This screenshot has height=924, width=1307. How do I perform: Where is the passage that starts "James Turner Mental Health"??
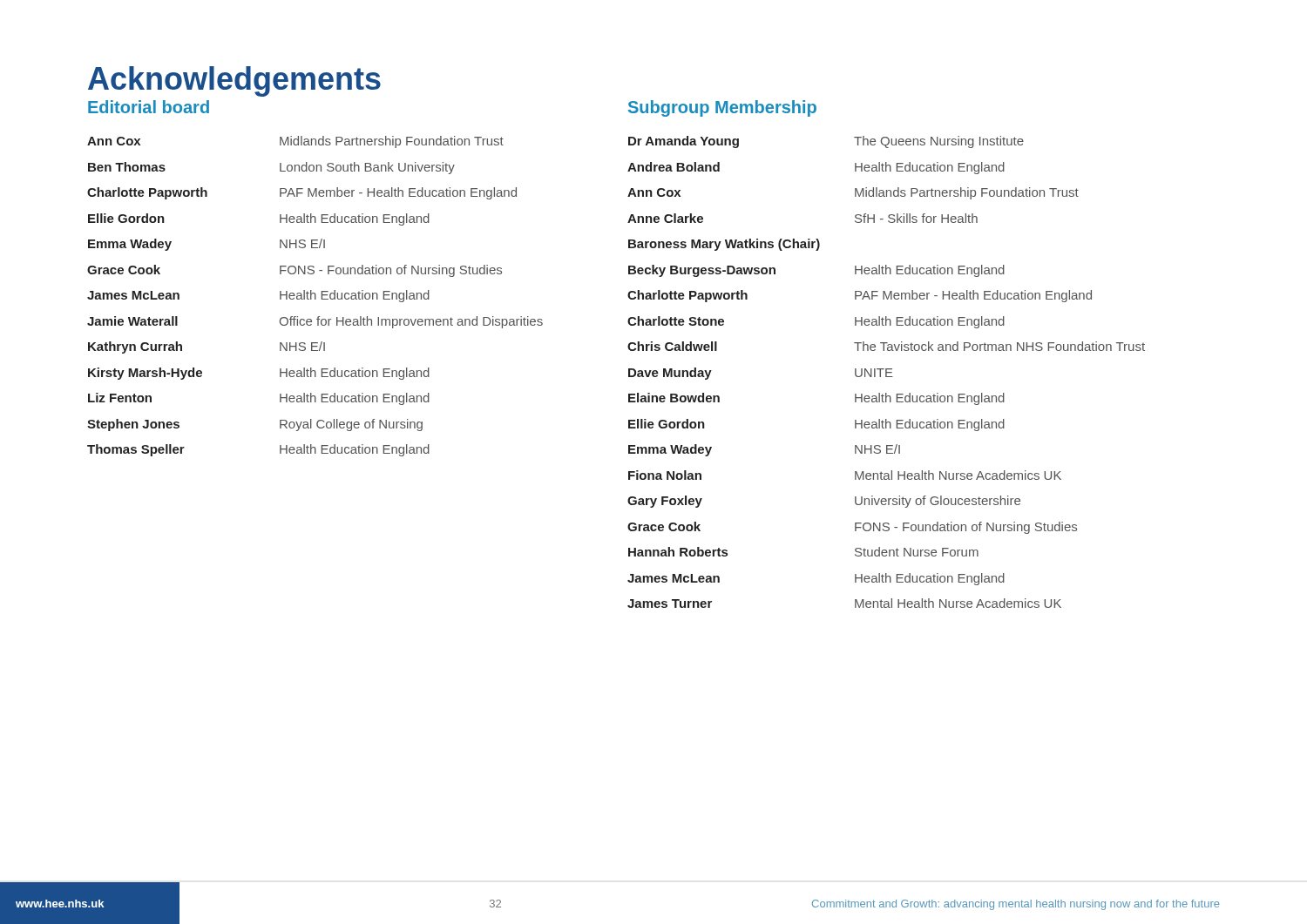pos(924,604)
